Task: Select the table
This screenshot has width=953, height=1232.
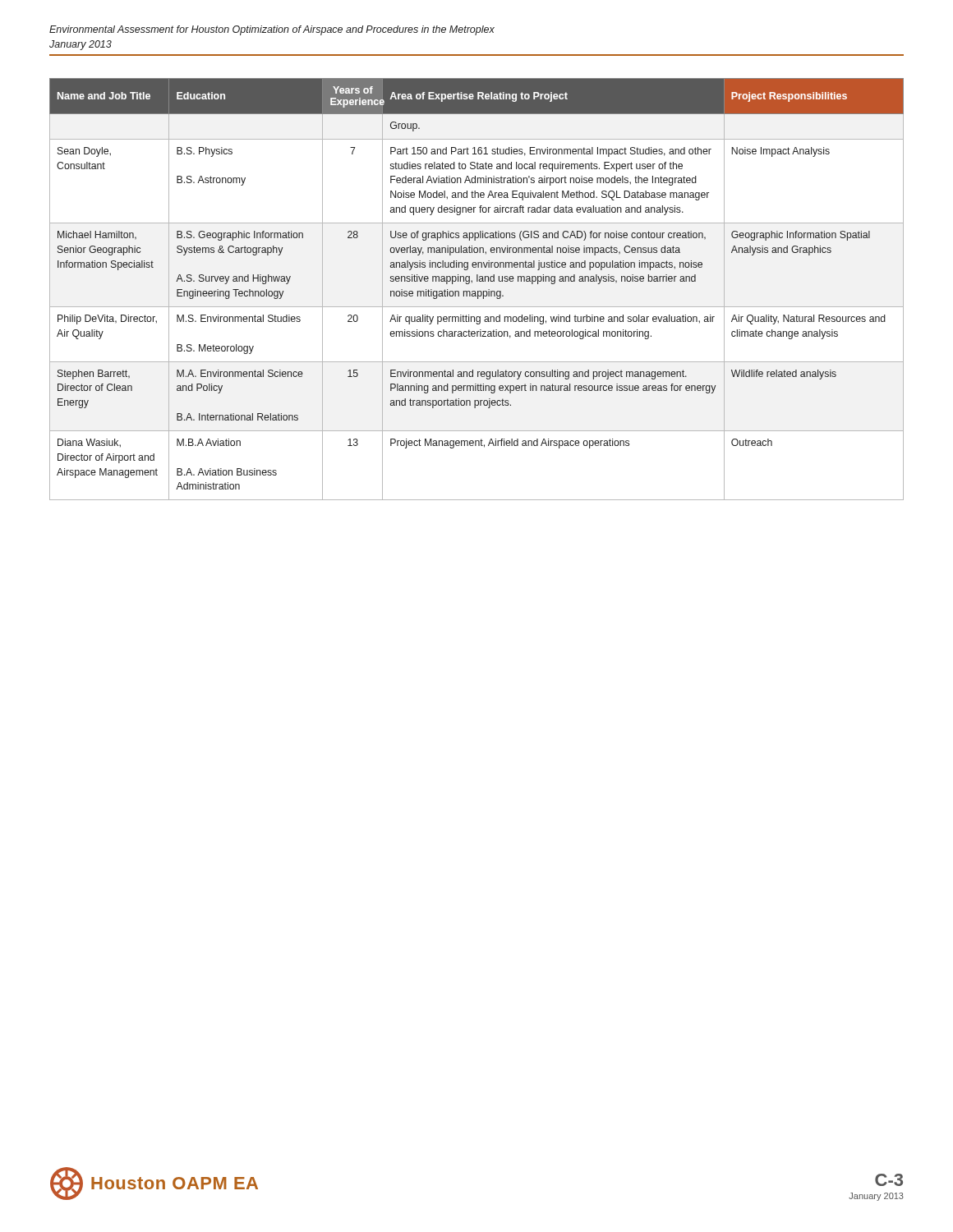Action: 476,289
